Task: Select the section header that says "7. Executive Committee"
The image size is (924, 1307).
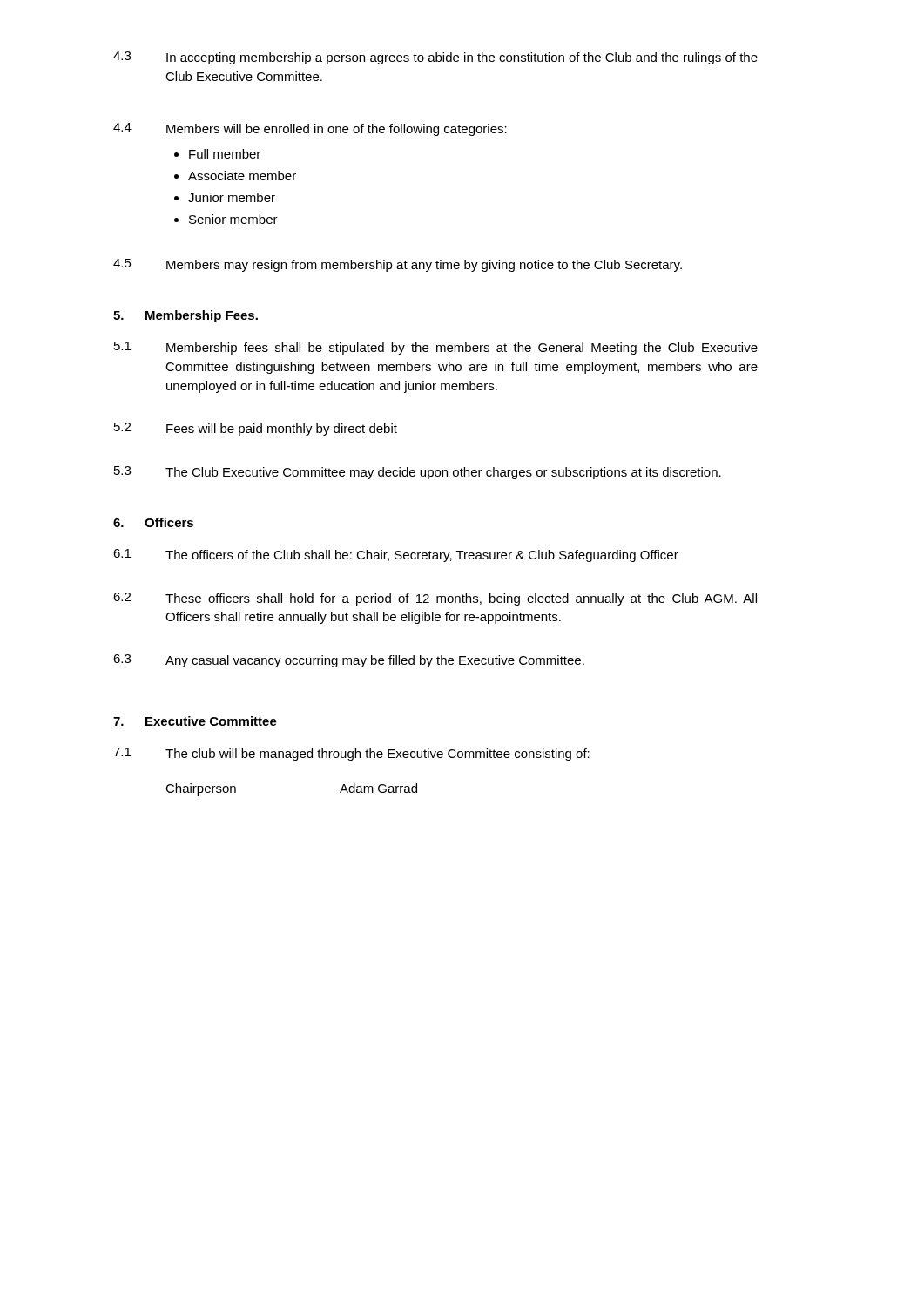Action: click(x=195, y=721)
